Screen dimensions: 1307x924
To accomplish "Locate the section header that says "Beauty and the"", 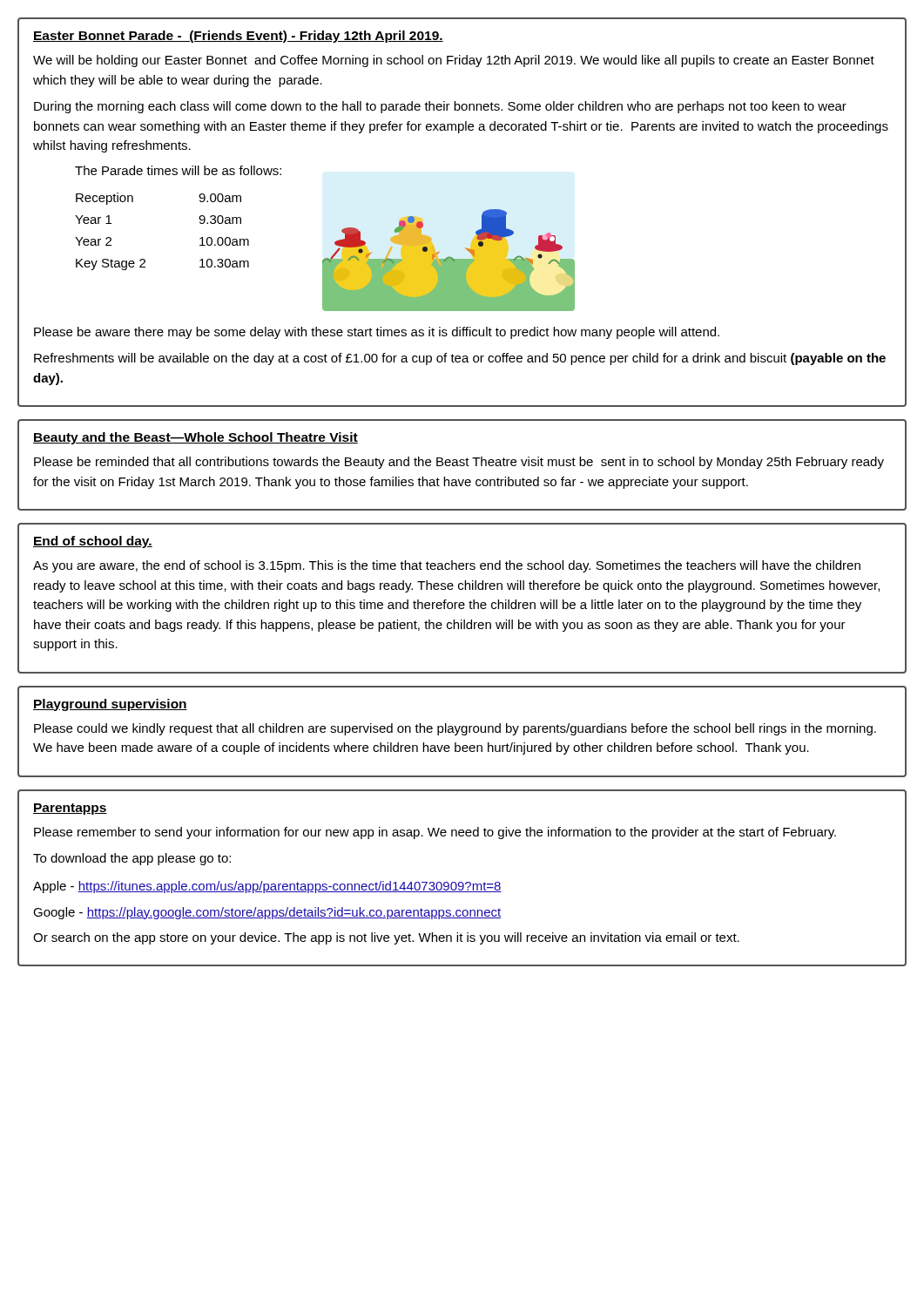I will (196, 438).
